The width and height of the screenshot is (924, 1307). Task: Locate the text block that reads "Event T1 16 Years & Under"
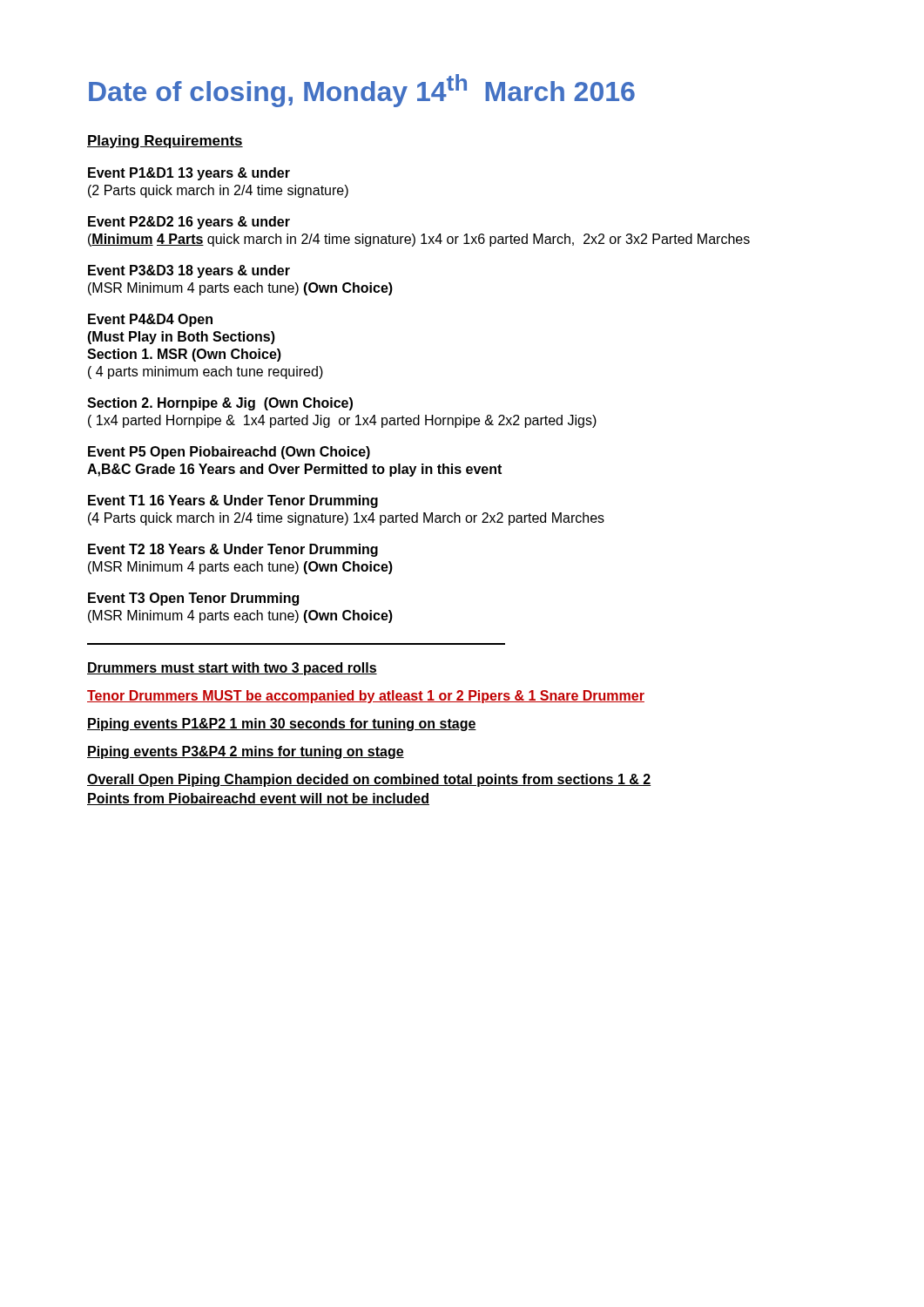point(462,509)
